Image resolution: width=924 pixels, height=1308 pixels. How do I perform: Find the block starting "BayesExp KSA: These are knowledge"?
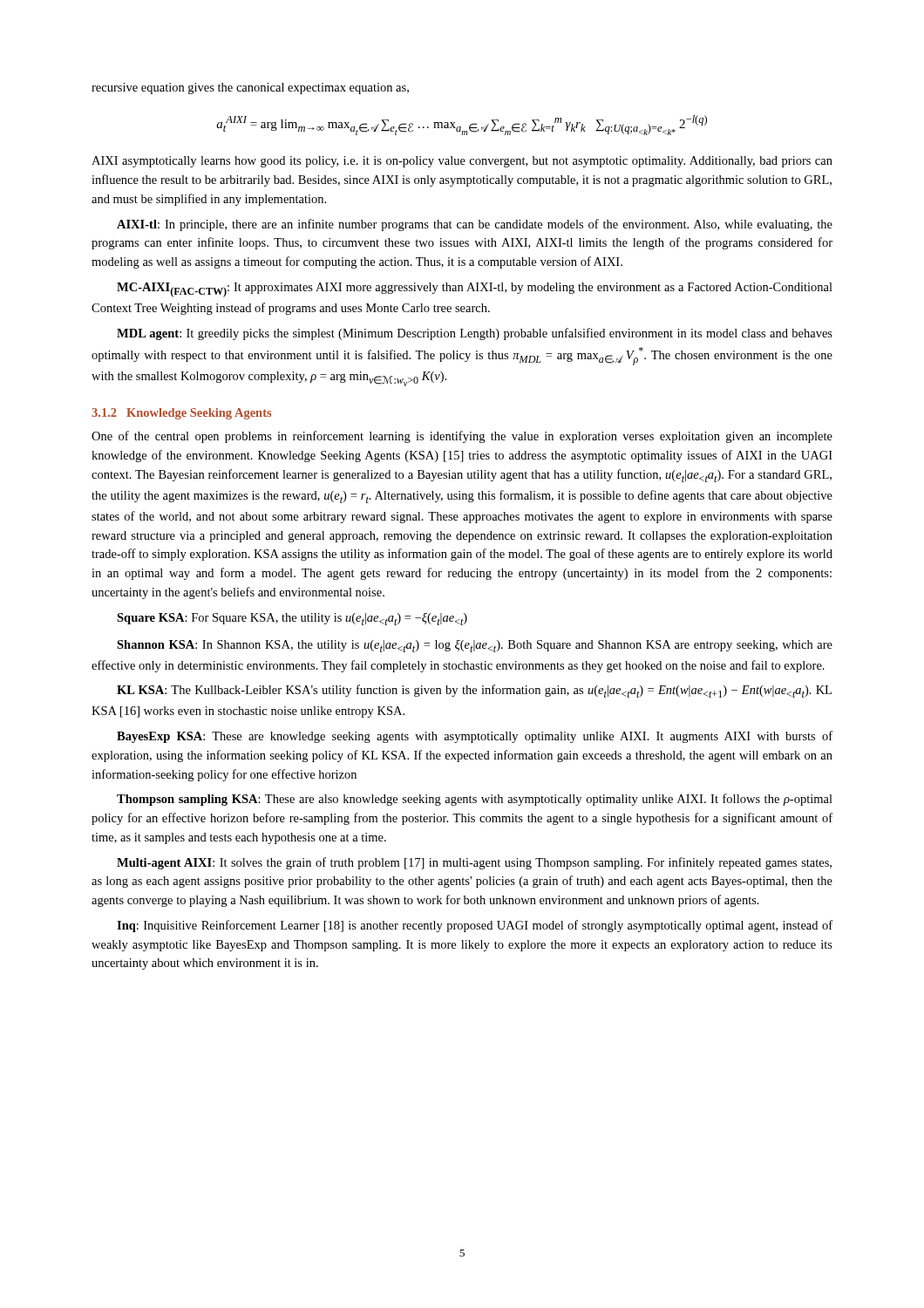462,755
